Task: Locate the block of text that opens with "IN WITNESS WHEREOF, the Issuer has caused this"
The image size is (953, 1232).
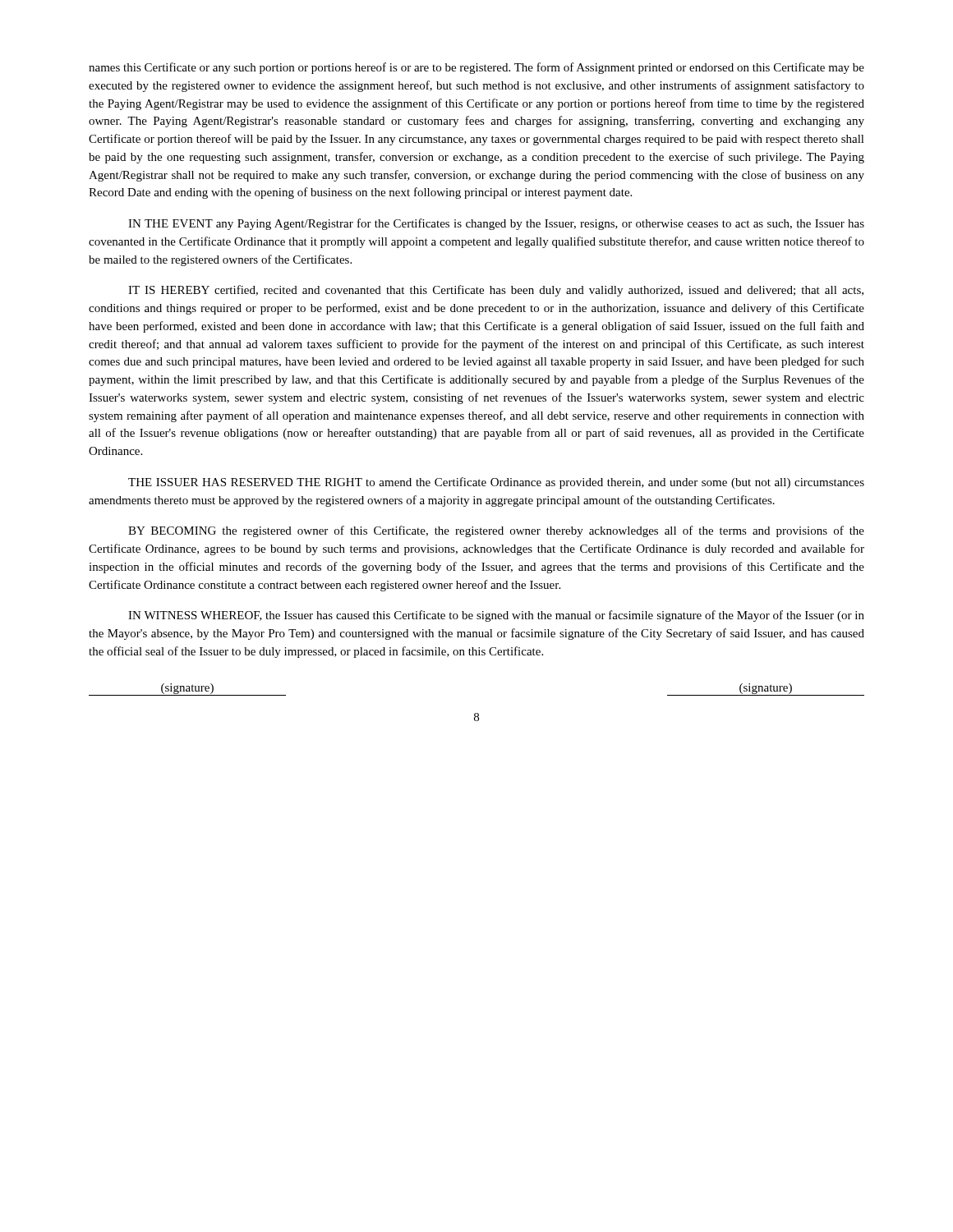Action: pos(476,633)
